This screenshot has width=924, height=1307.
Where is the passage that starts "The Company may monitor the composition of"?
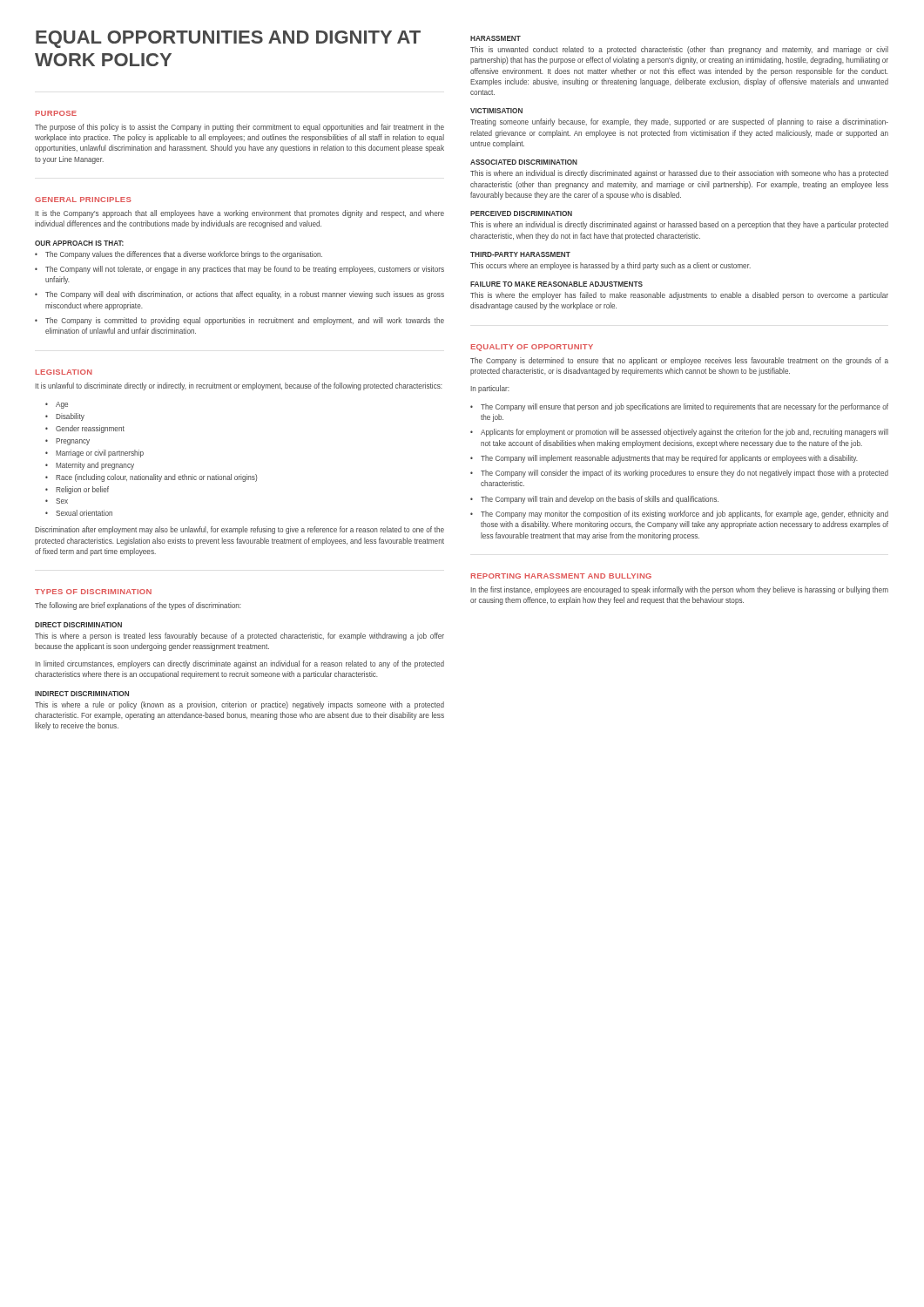679,526
